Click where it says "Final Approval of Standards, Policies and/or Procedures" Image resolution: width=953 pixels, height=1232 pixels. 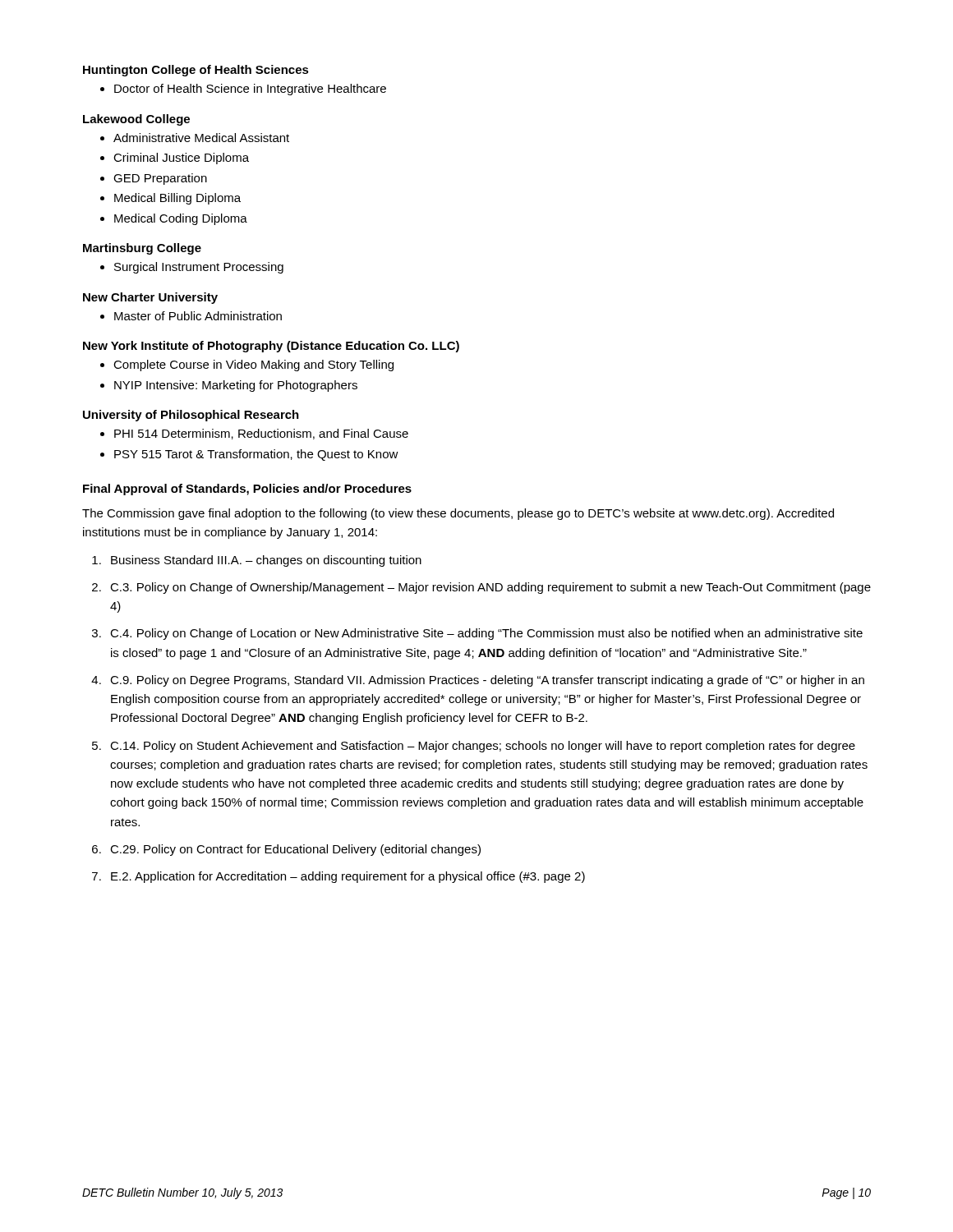click(247, 488)
